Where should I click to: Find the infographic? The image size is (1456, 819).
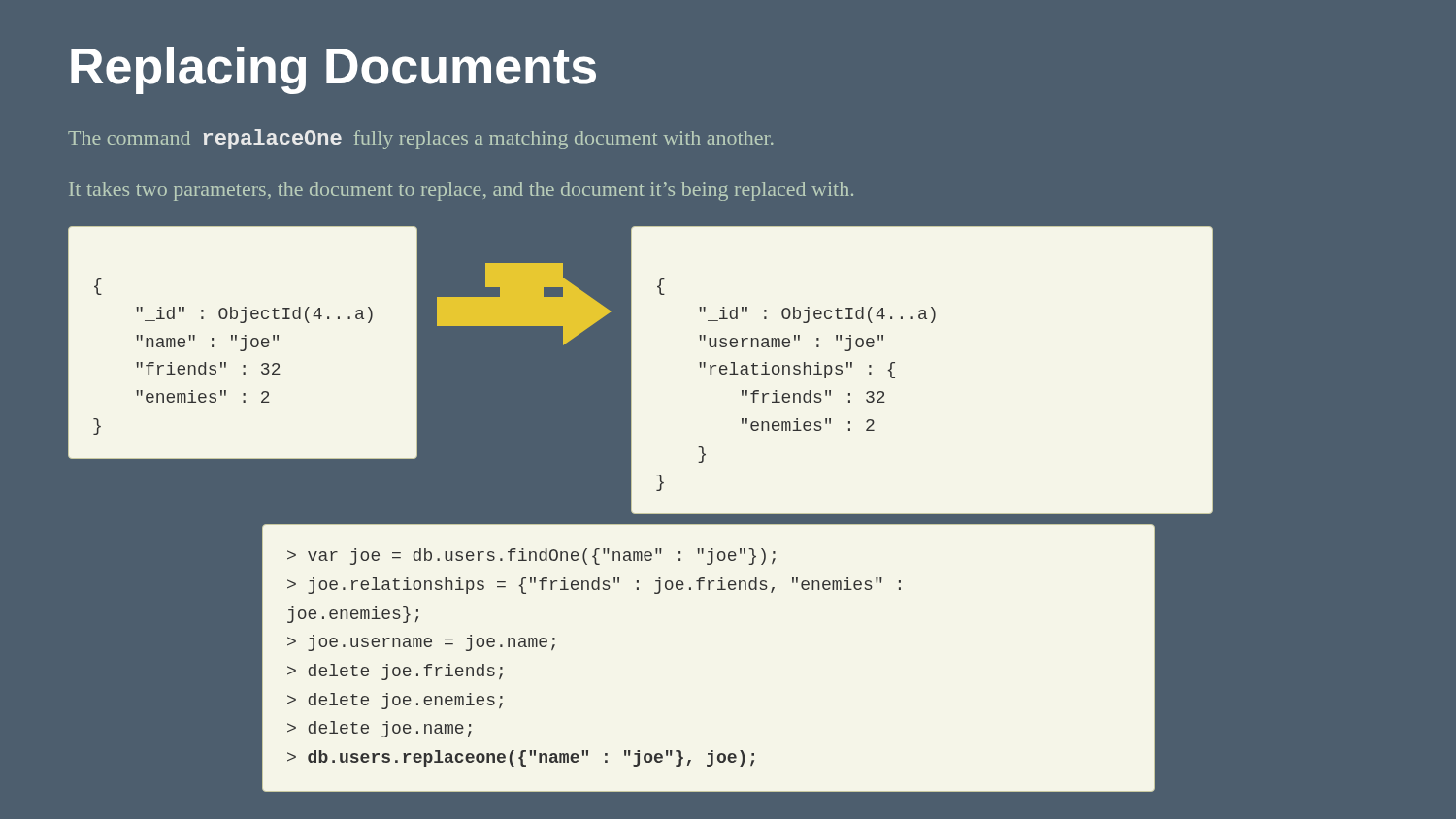coord(728,509)
